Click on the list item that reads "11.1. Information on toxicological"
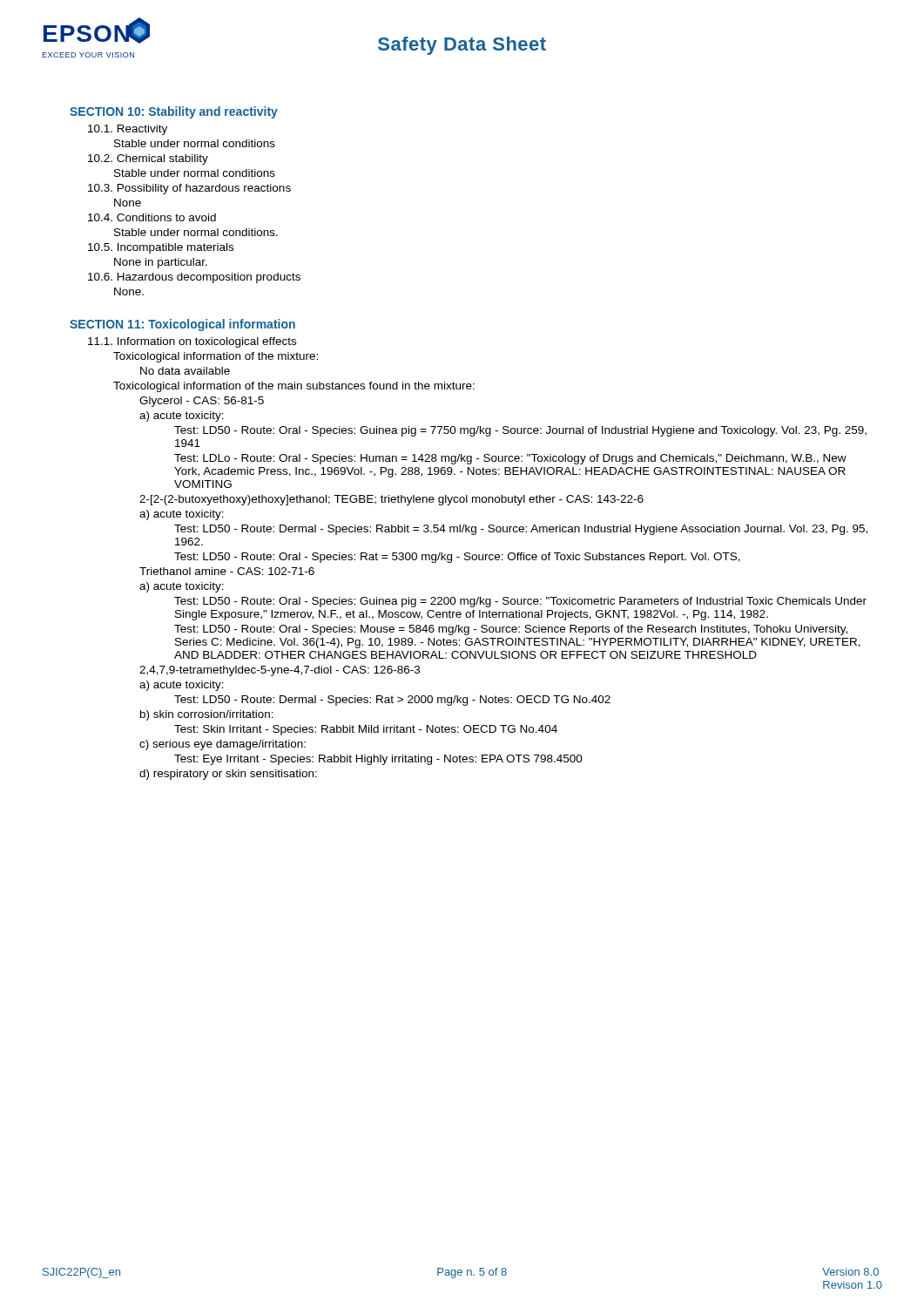The height and width of the screenshot is (1307, 924). (x=192, y=341)
